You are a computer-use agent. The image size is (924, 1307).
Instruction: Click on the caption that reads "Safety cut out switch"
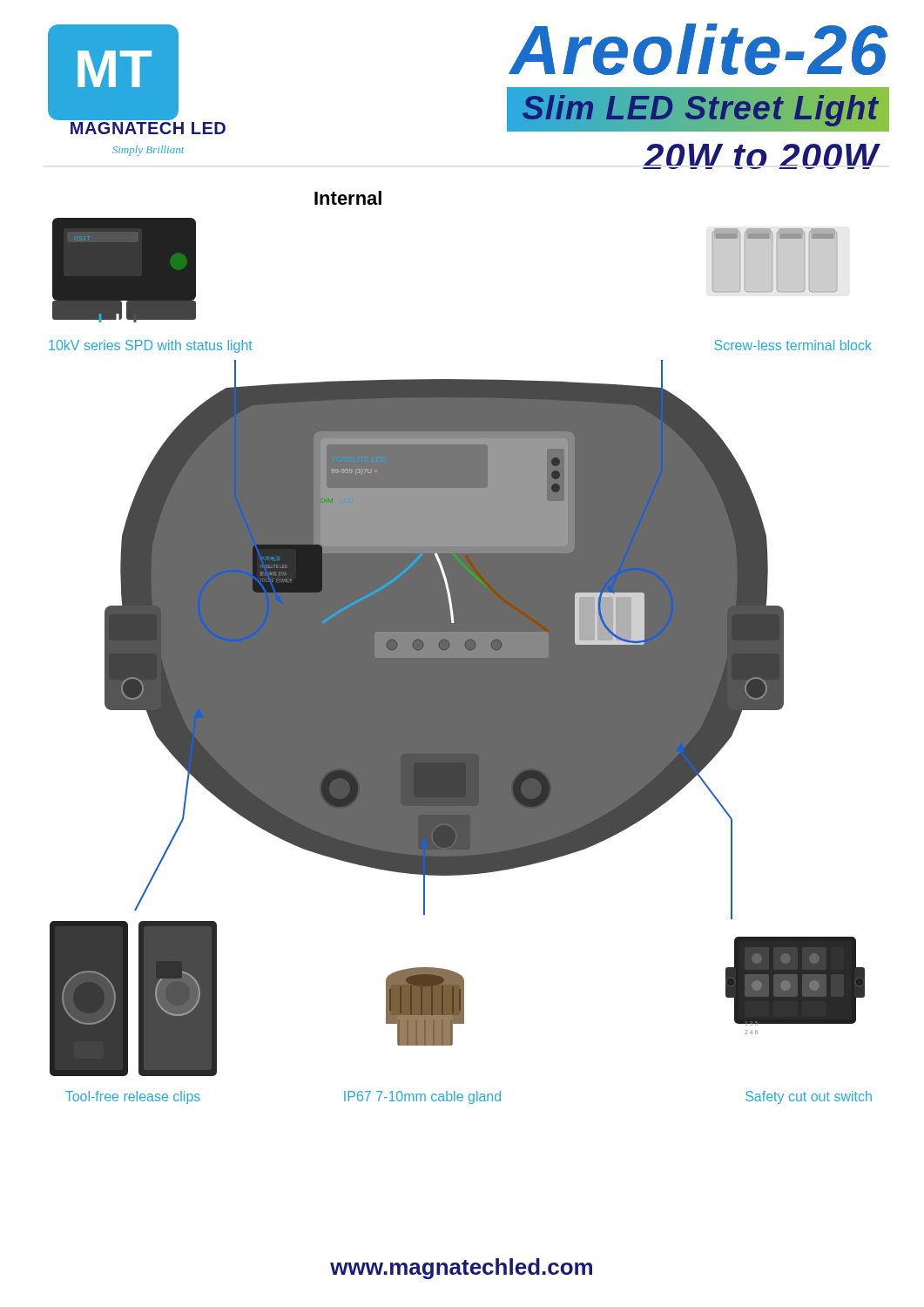[809, 1097]
